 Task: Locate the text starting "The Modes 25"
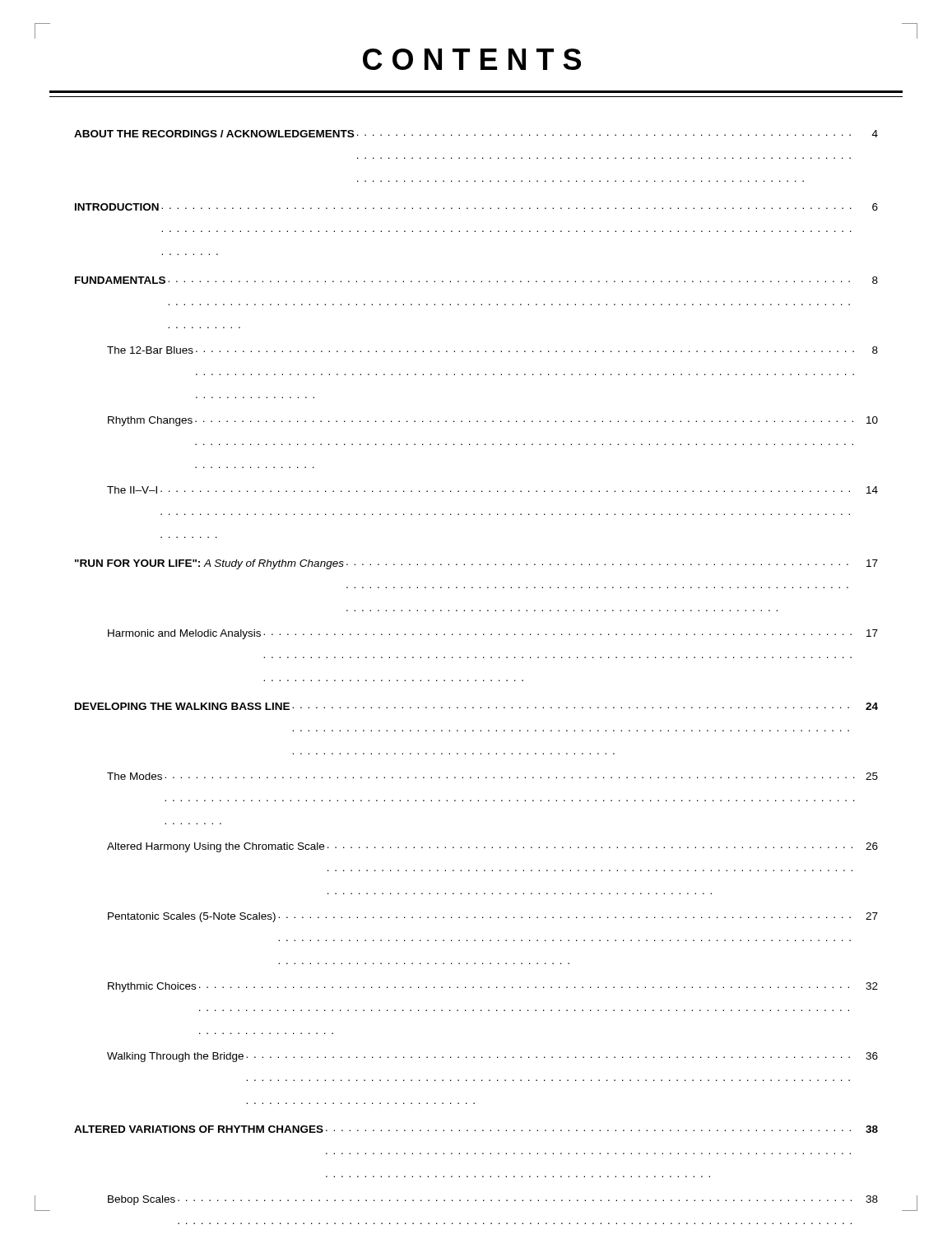(x=476, y=798)
